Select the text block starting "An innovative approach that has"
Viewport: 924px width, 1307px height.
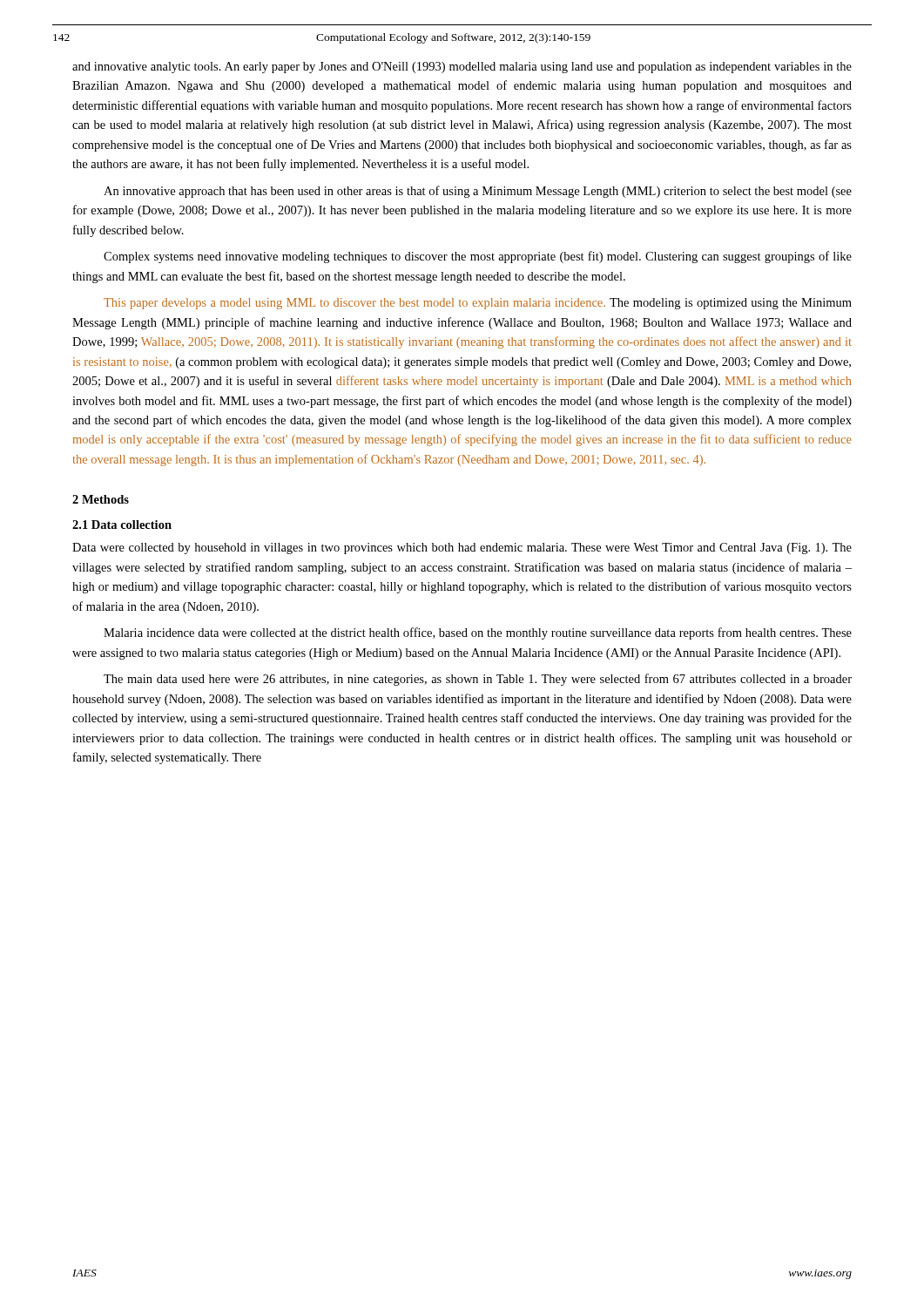pos(462,210)
